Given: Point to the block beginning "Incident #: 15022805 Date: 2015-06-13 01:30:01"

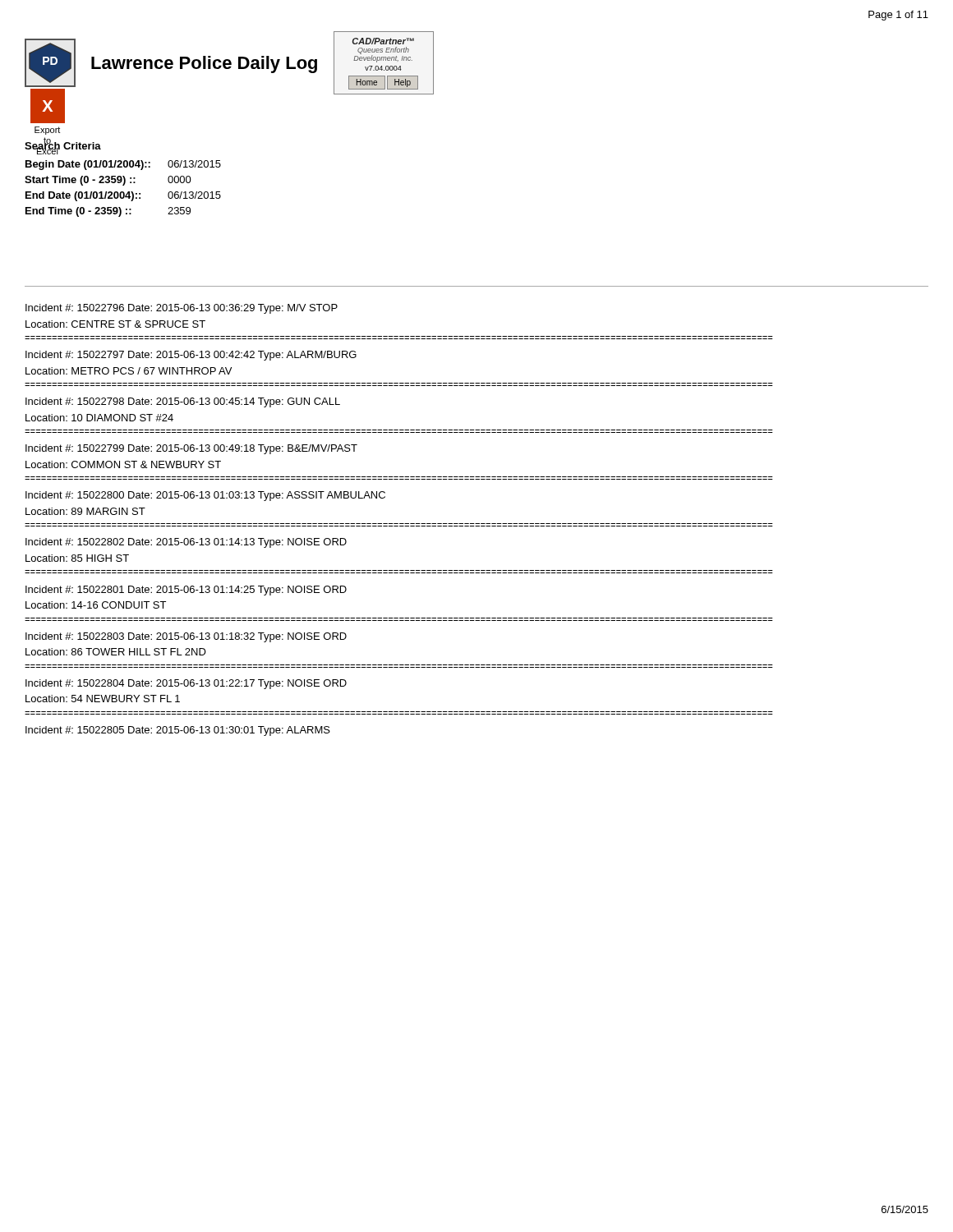Looking at the screenshot, I should point(177,730).
